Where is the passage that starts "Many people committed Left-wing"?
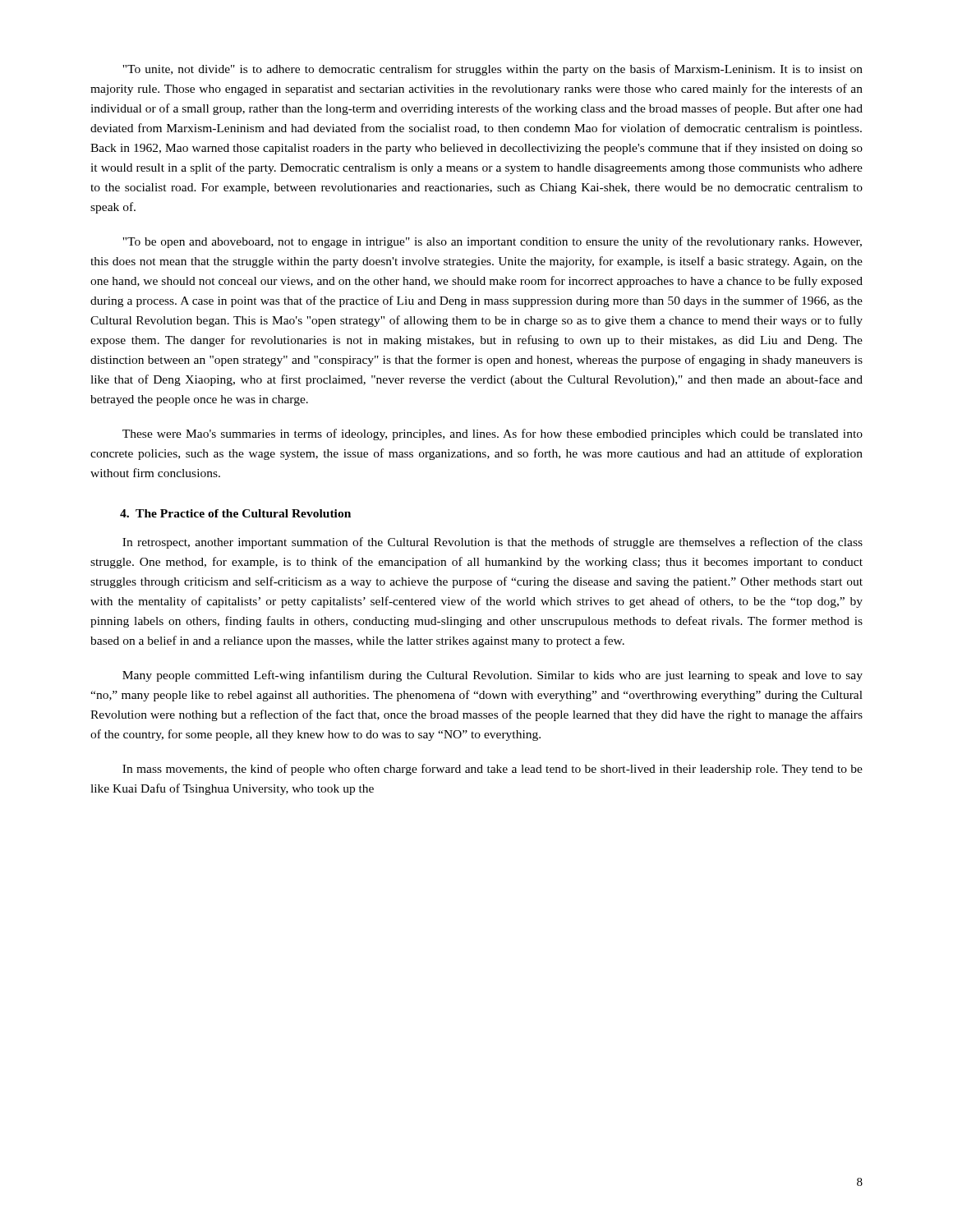The width and height of the screenshot is (953, 1232). [x=476, y=705]
